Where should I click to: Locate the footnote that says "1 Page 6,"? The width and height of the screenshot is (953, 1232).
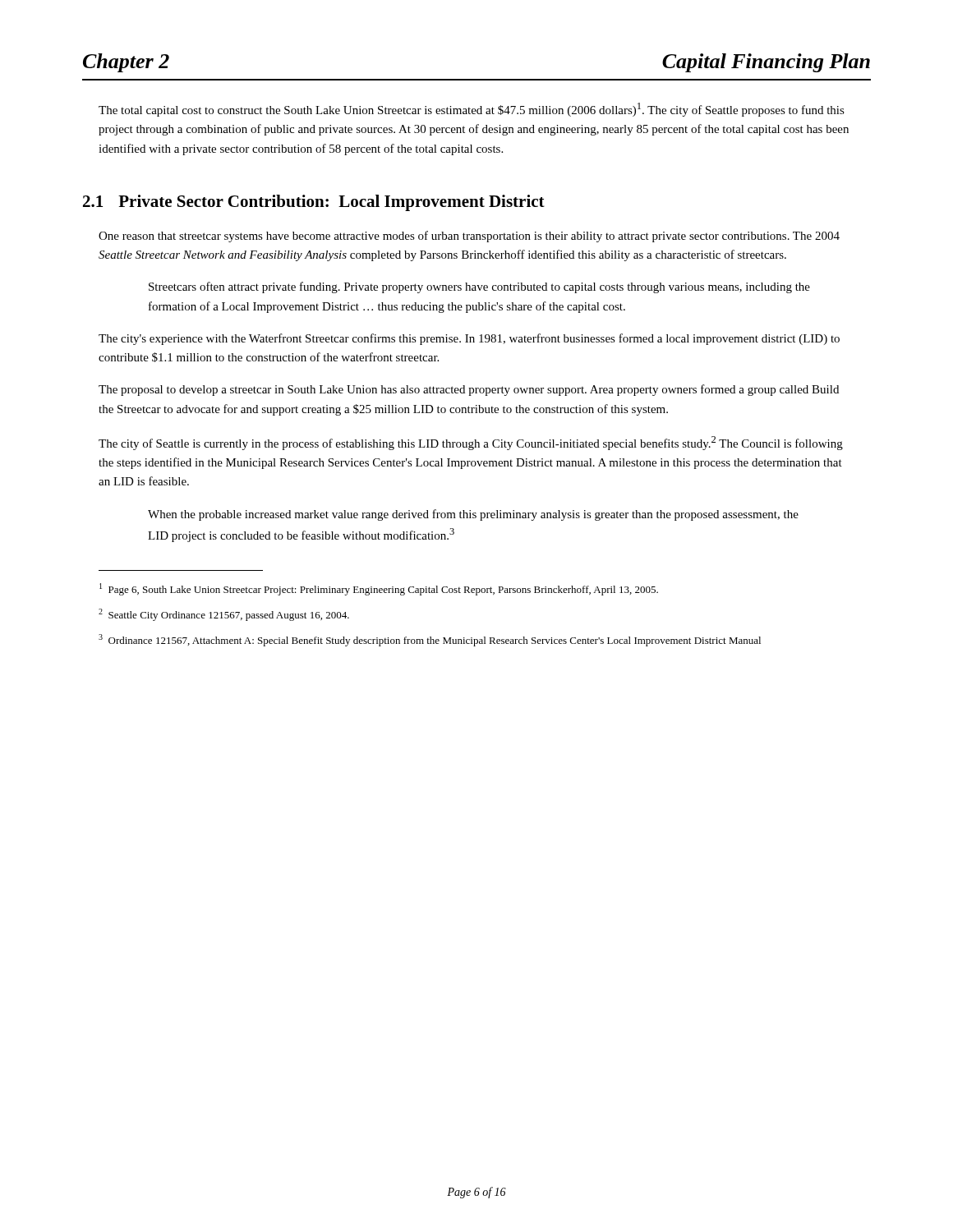pos(379,589)
